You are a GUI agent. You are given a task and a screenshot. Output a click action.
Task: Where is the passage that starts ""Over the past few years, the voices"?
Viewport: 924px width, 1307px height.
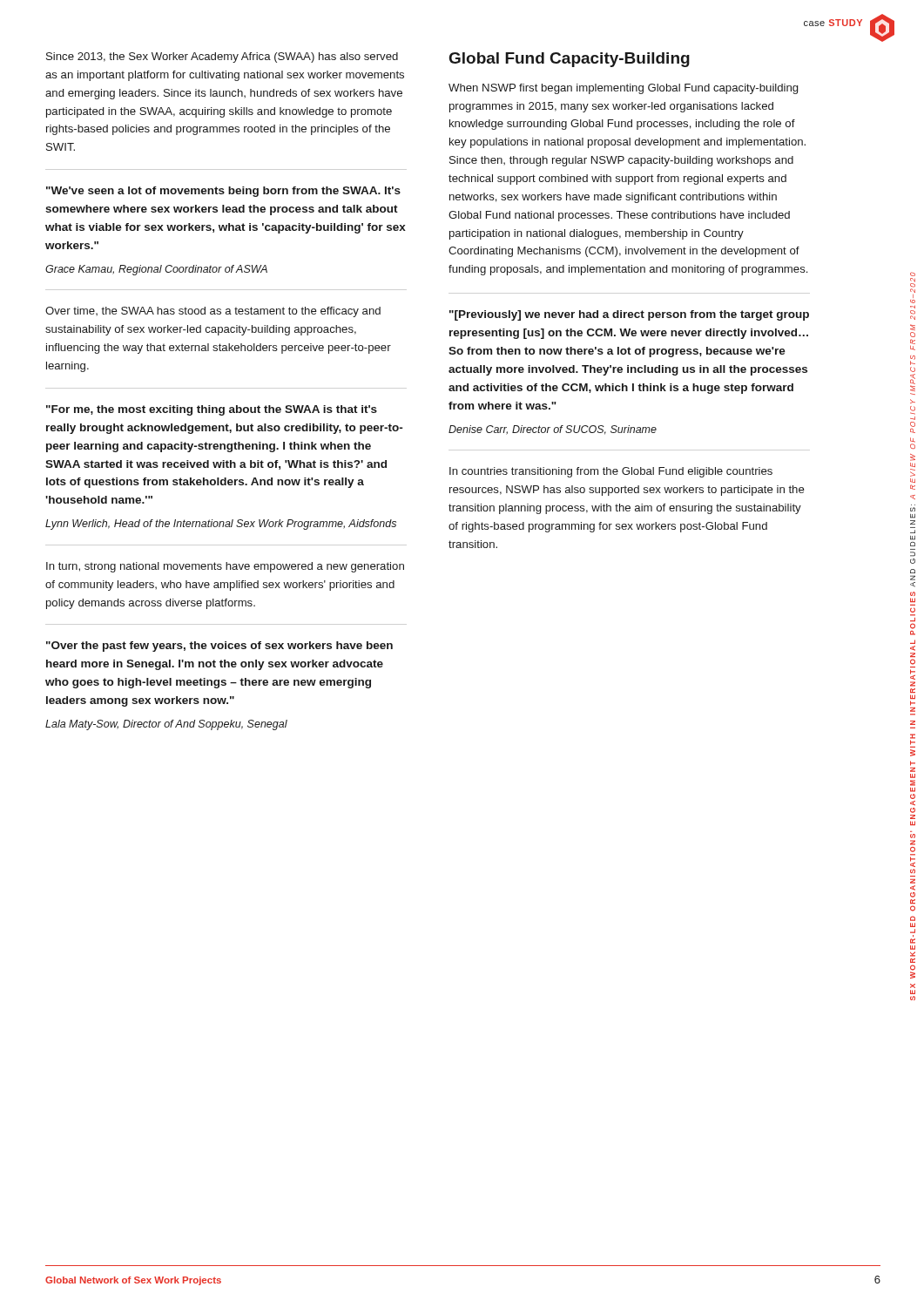coord(226,674)
